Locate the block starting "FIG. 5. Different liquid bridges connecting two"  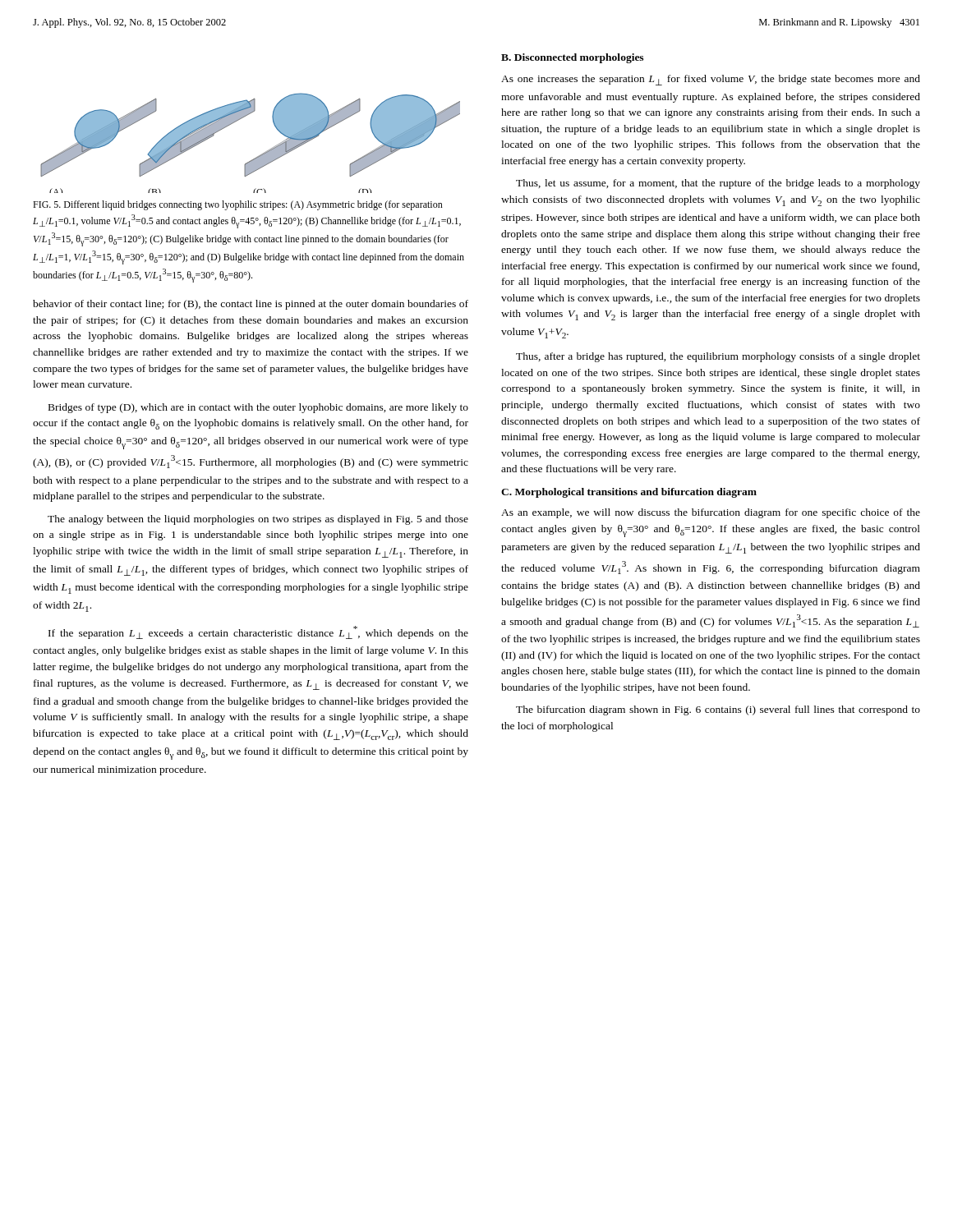pos(249,241)
